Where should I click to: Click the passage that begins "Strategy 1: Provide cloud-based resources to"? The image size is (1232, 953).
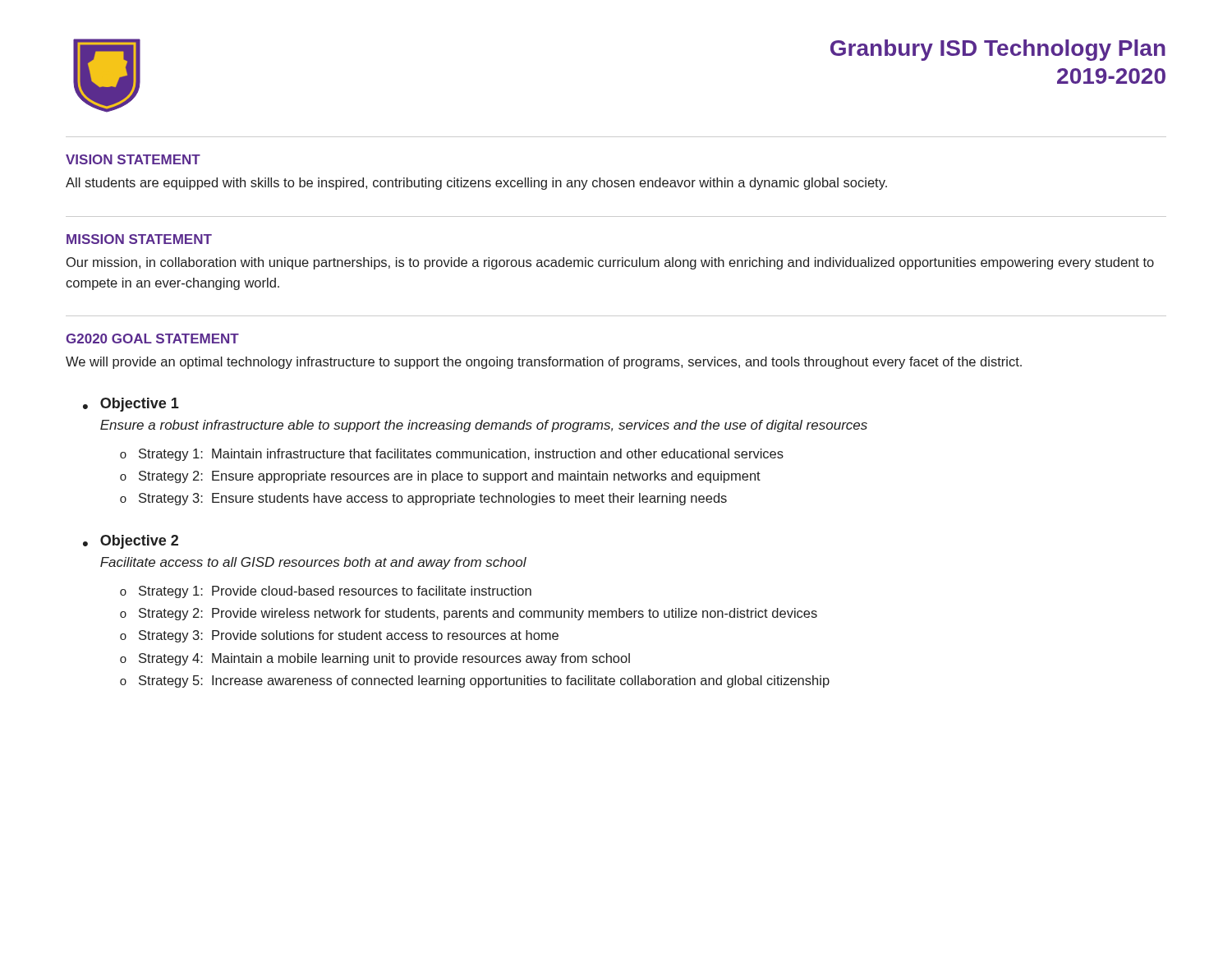click(x=335, y=591)
